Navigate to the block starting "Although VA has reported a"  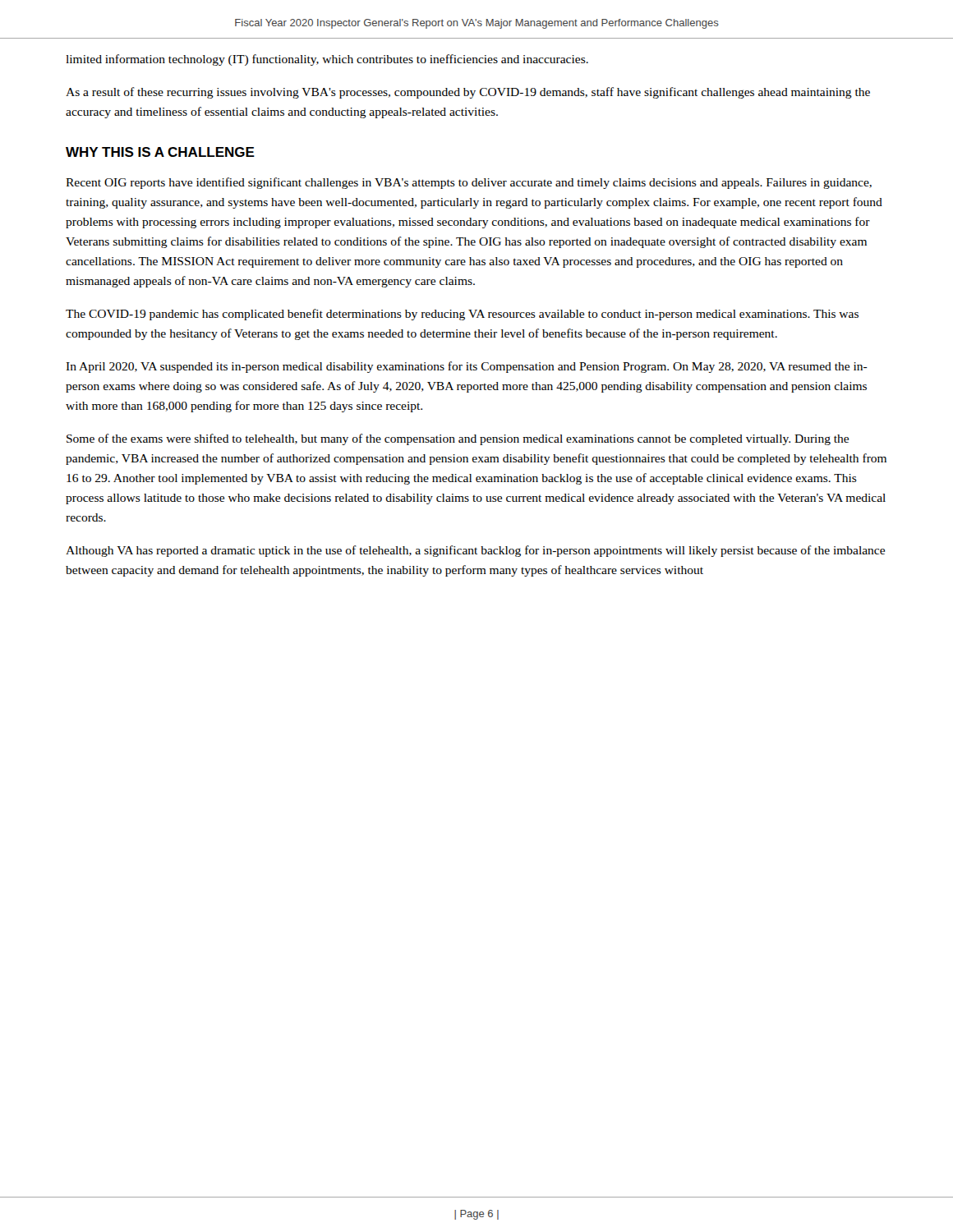point(476,560)
